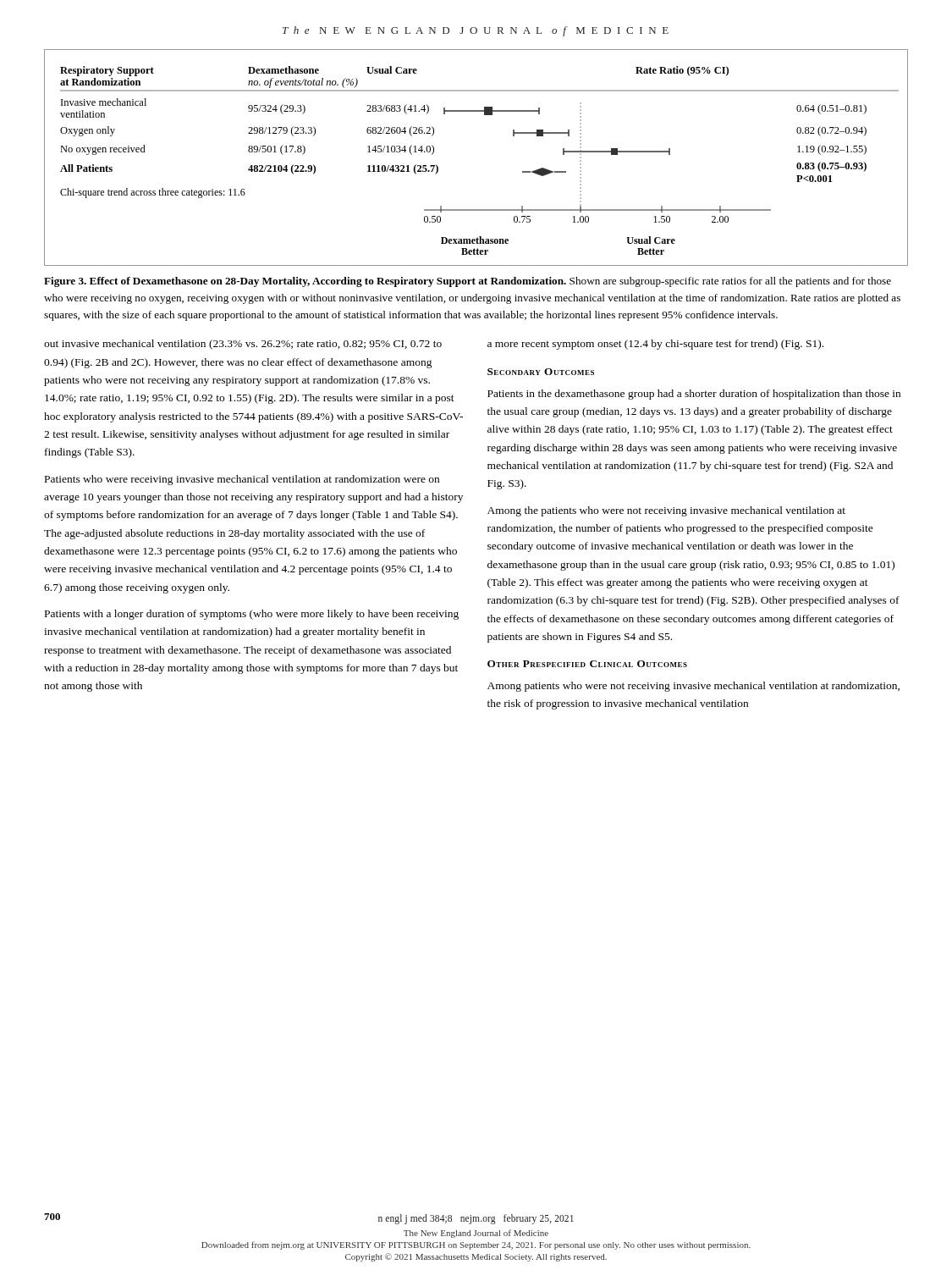Find the text block containing "Among patients who were not receiving"
This screenshot has height=1270, width=952.
coord(694,694)
